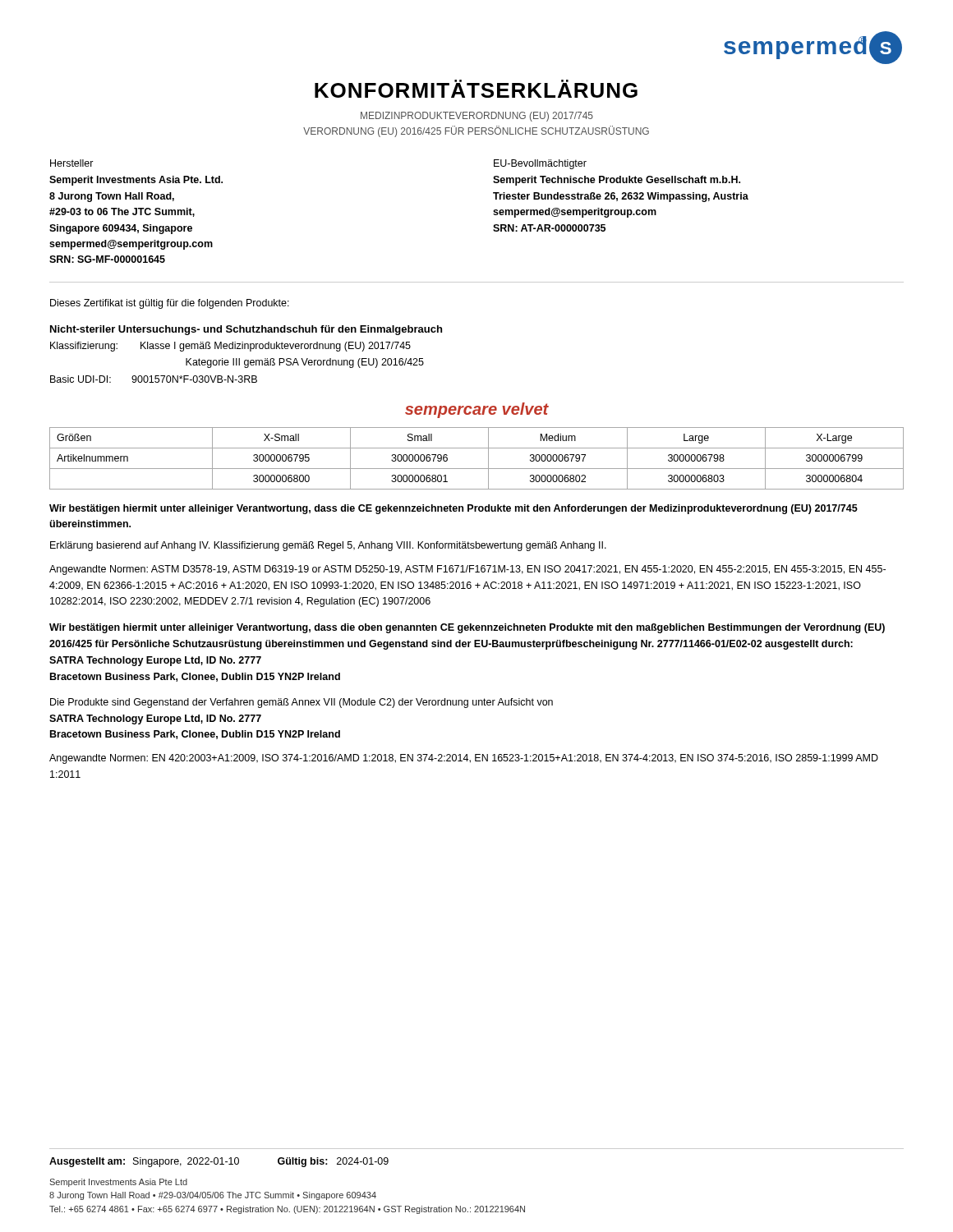Locate the block of text that opens with "Nicht-steriler Untersuchungs- und Schutzhandschuh für den"
953x1232 pixels.
[x=246, y=330]
